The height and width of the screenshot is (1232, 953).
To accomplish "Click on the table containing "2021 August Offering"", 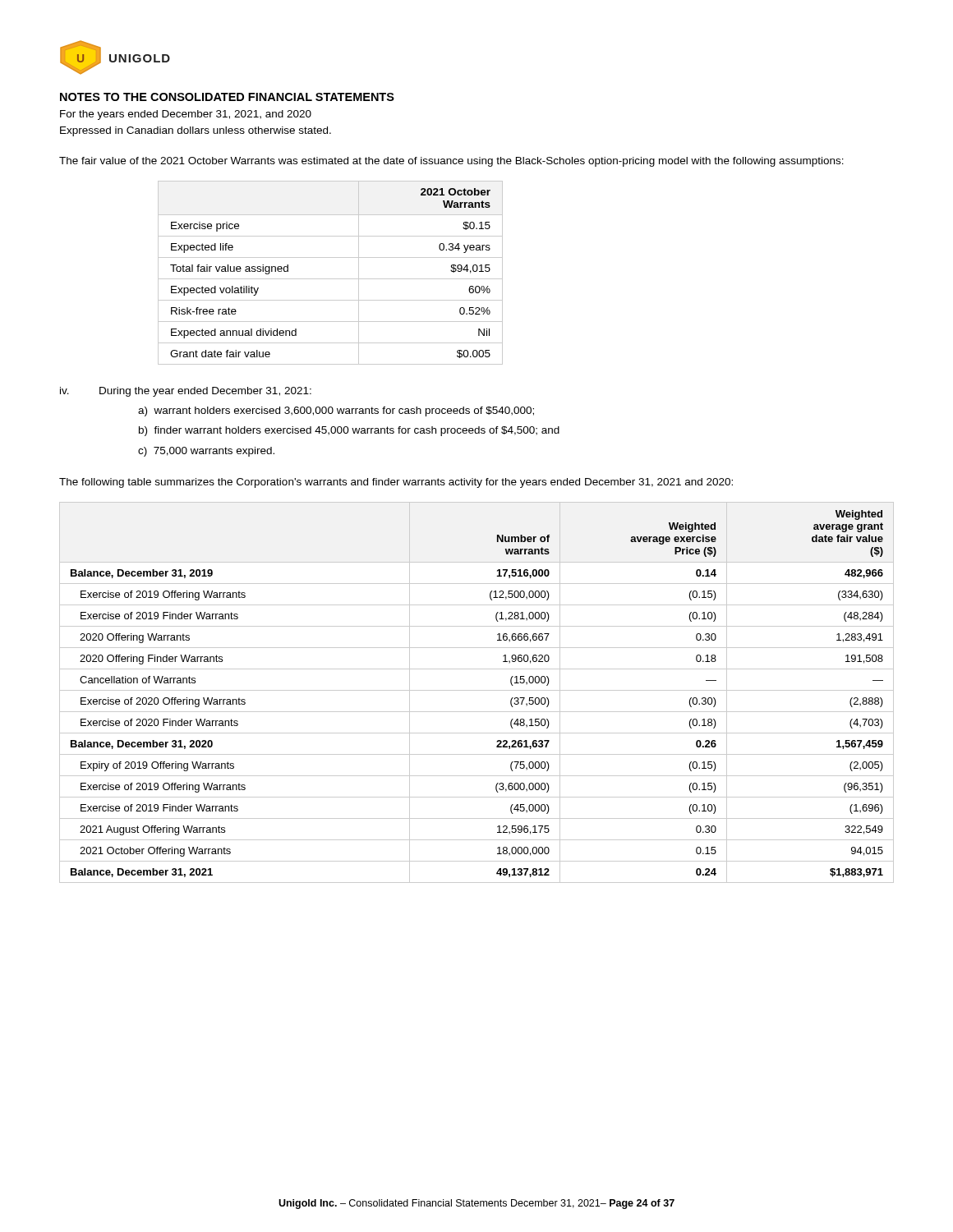I will pyautogui.click(x=476, y=692).
